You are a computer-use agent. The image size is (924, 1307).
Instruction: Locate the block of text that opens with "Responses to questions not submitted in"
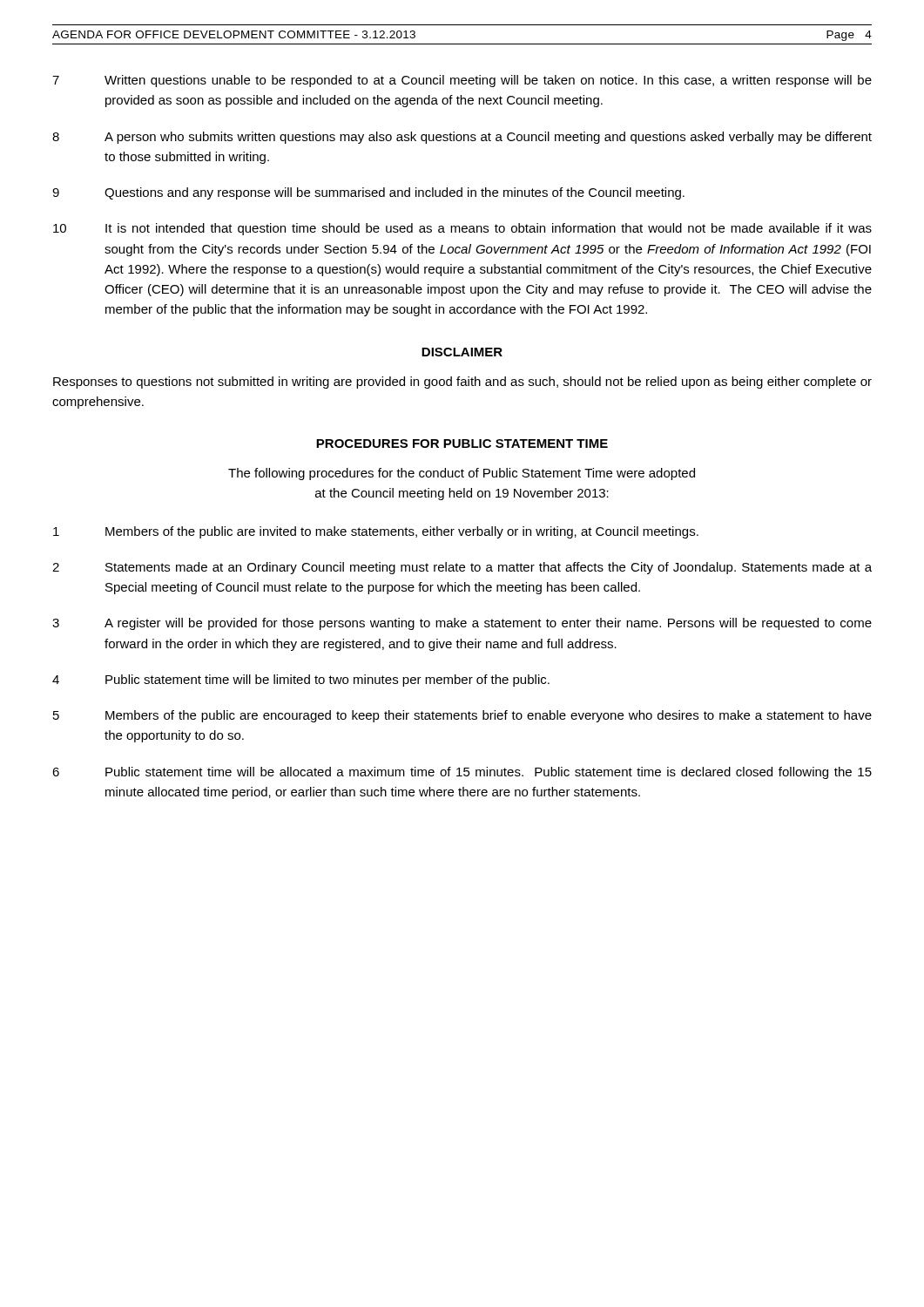tap(462, 391)
